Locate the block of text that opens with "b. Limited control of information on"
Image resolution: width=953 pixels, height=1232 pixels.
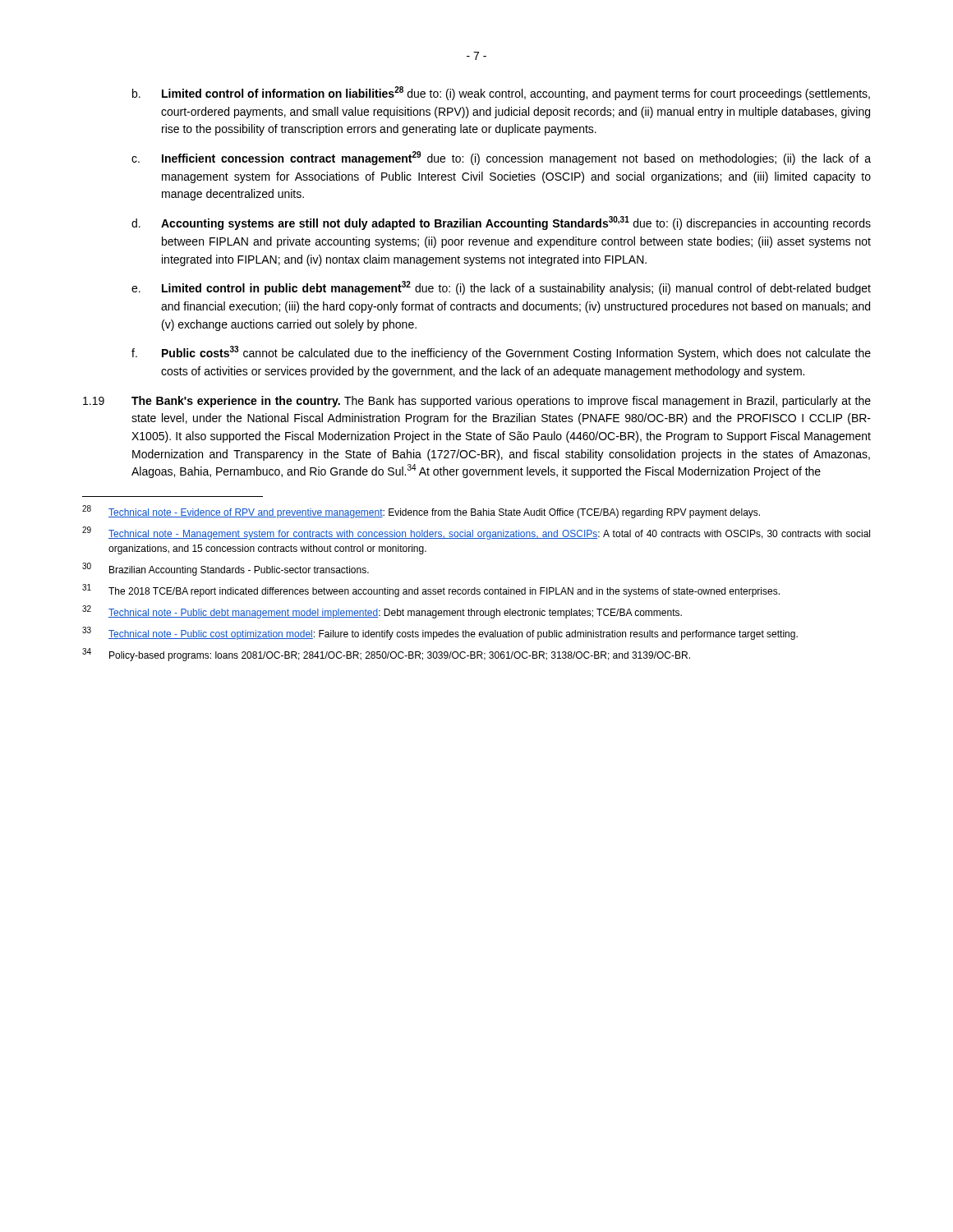click(501, 112)
